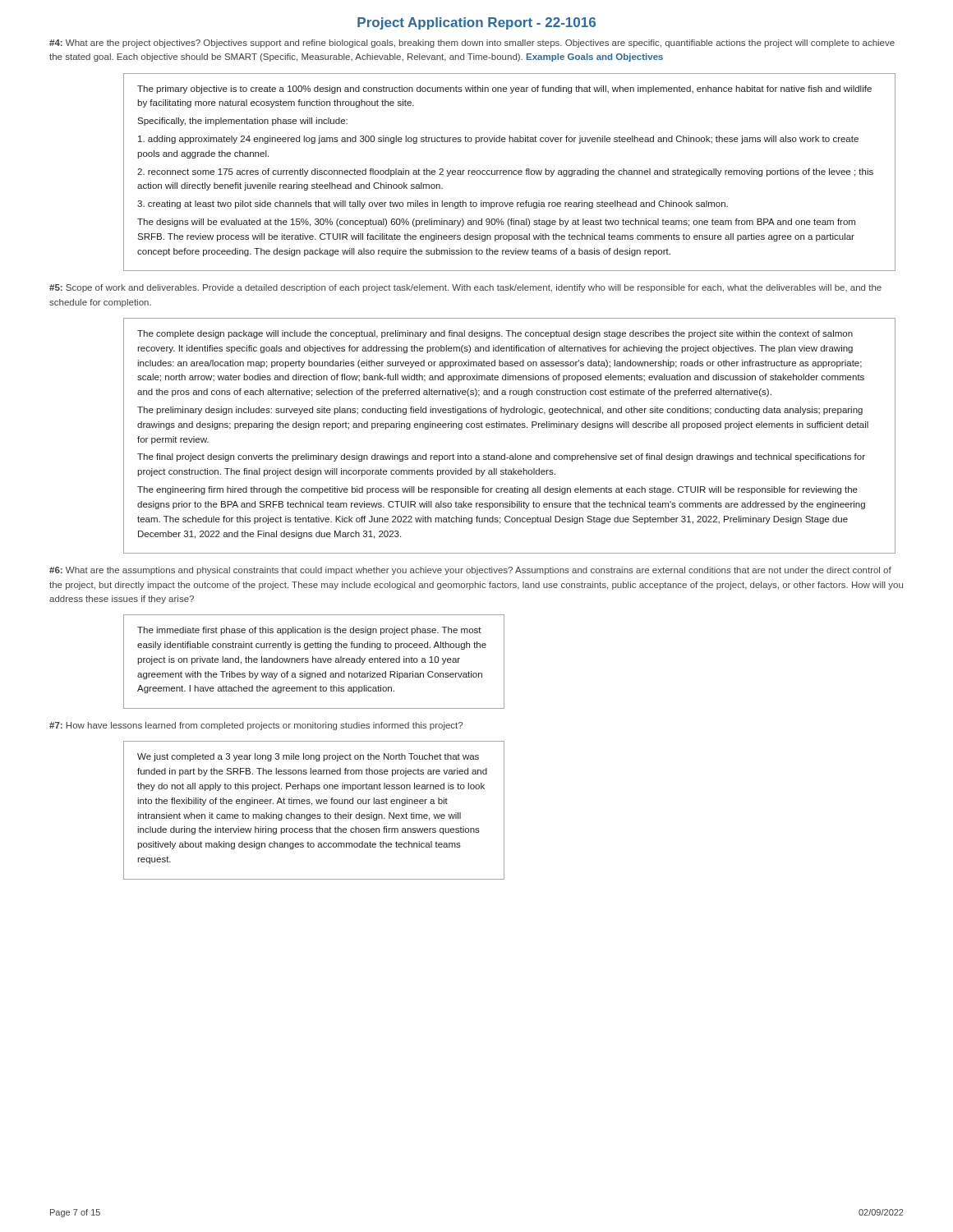This screenshot has width=953, height=1232.
Task: Find the text block that says "The primary objective"
Action: (x=509, y=170)
